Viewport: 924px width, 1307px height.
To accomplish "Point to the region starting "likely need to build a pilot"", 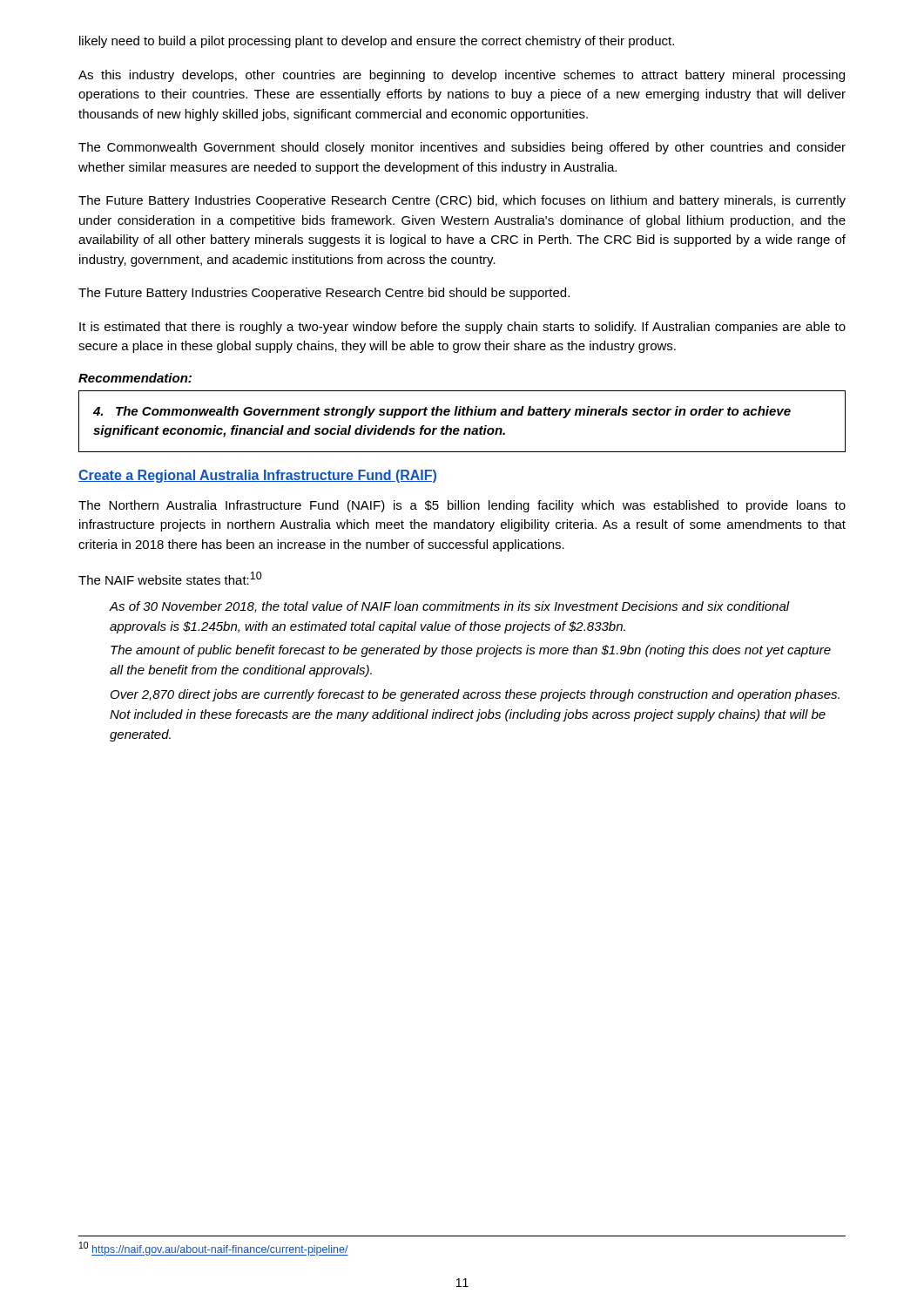I will [377, 41].
